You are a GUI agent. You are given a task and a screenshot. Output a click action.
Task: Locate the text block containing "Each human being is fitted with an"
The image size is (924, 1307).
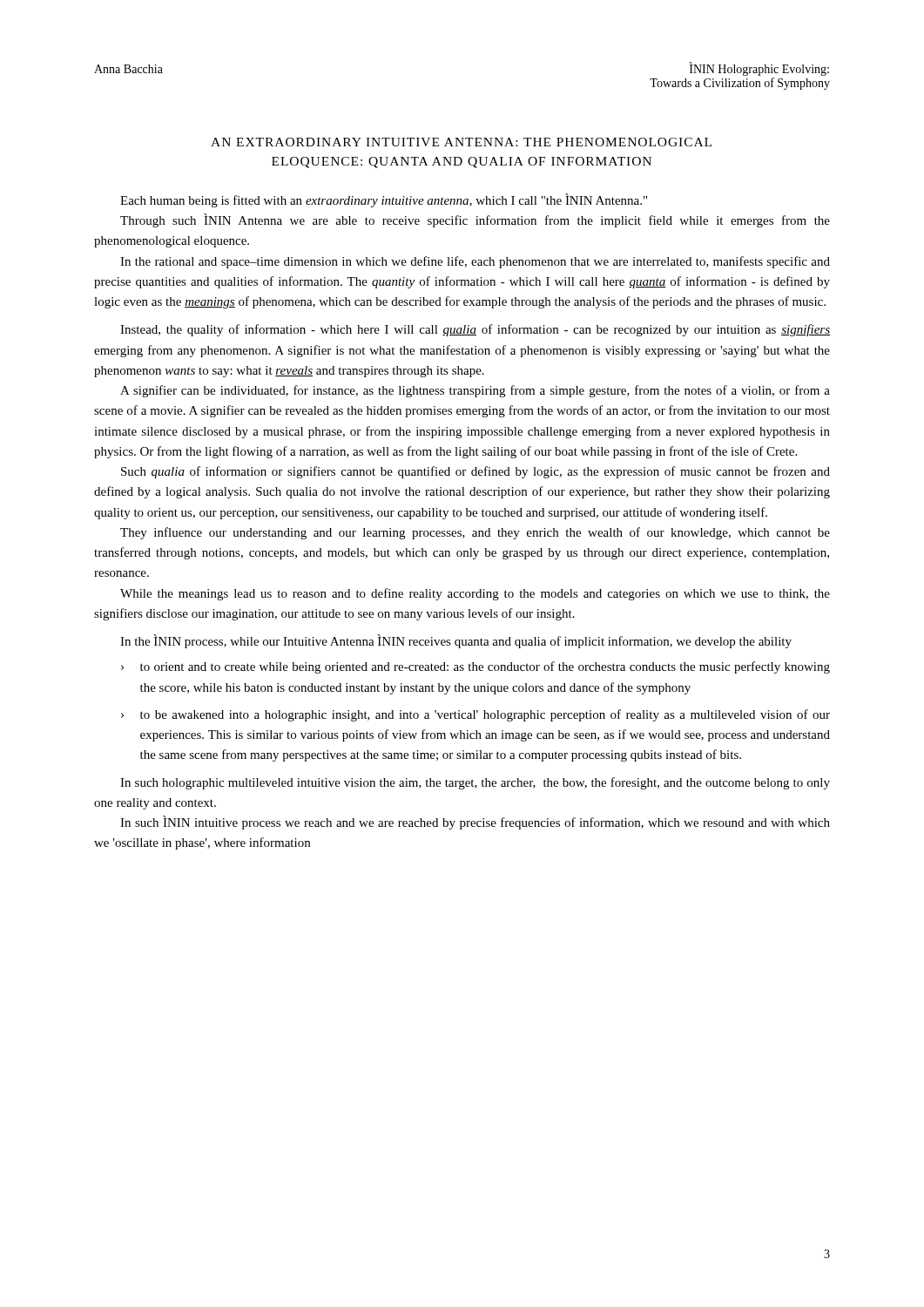384,200
